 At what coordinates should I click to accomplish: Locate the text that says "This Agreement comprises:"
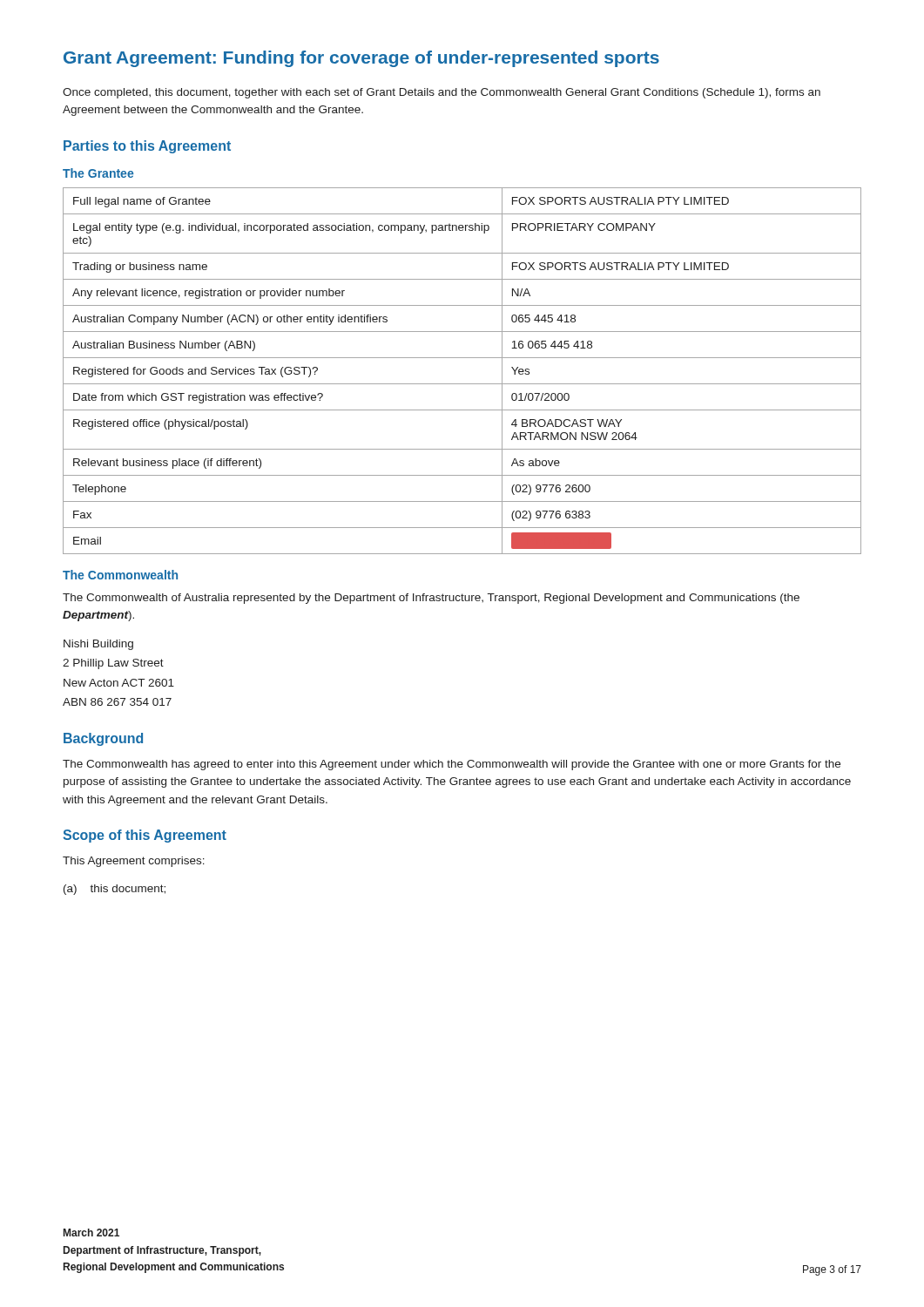pyautogui.click(x=134, y=862)
